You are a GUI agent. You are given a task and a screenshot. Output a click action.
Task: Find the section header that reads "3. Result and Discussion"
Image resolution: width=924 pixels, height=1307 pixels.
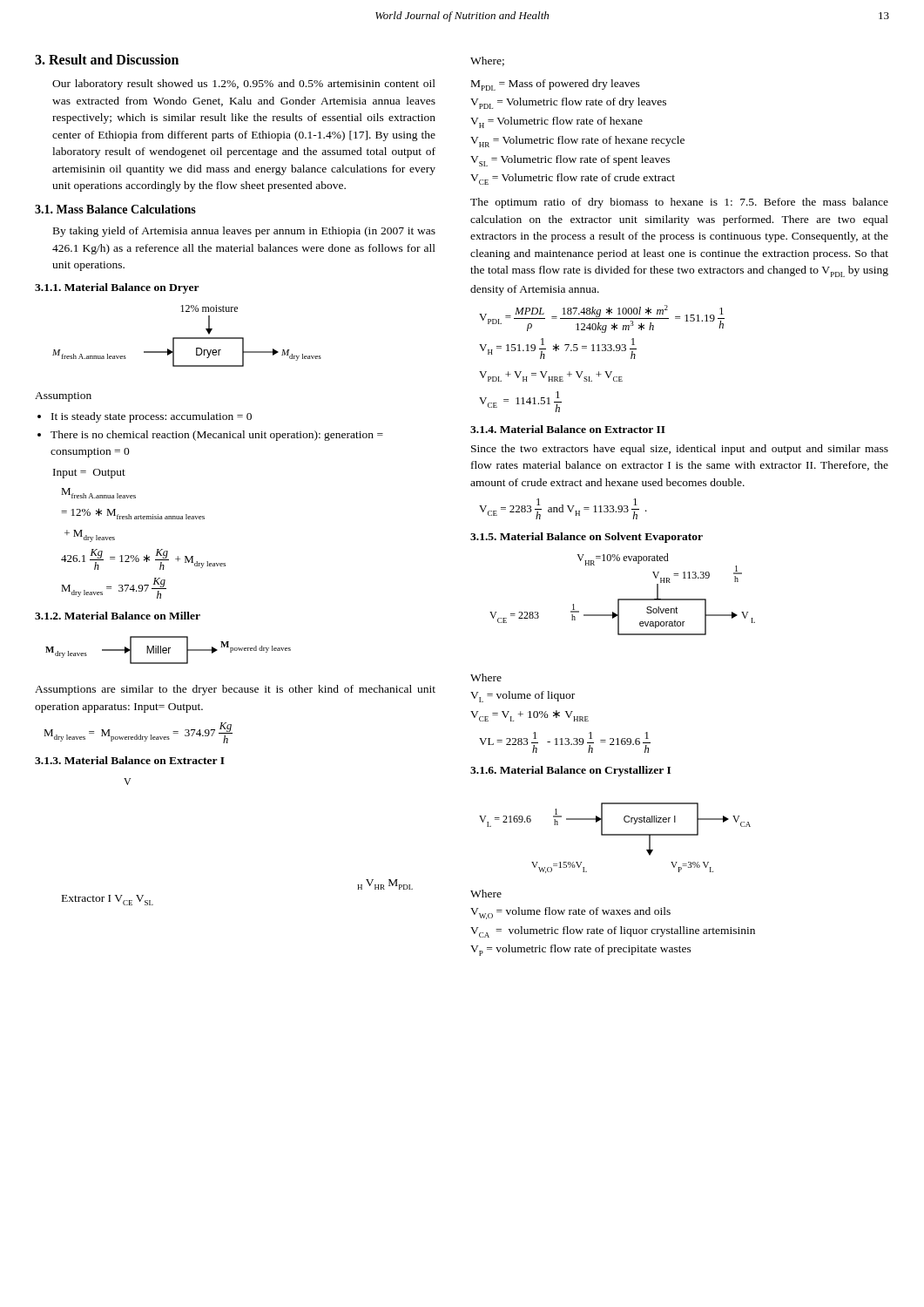pos(107,59)
